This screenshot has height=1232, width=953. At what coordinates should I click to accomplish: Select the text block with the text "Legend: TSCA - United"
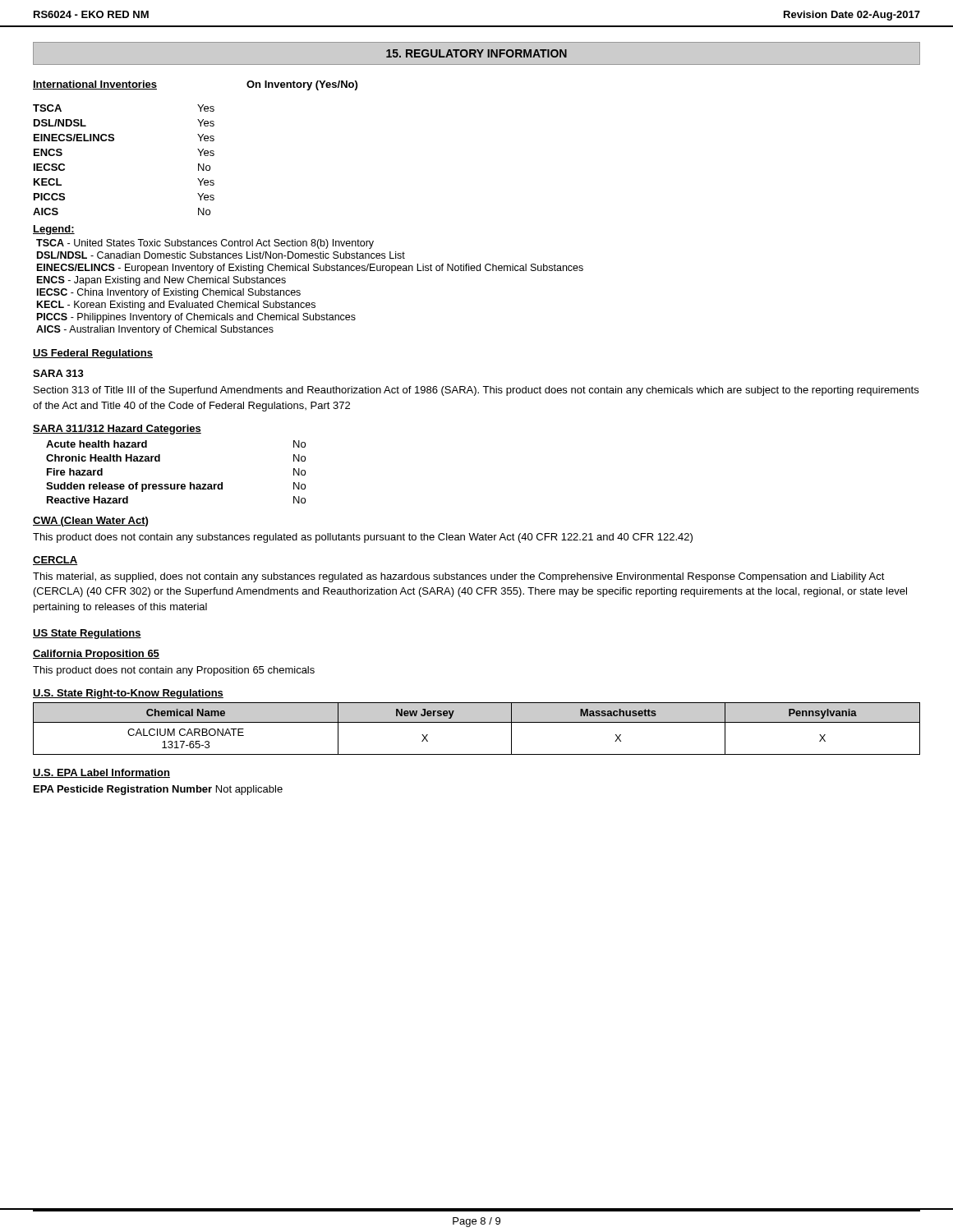click(x=476, y=279)
